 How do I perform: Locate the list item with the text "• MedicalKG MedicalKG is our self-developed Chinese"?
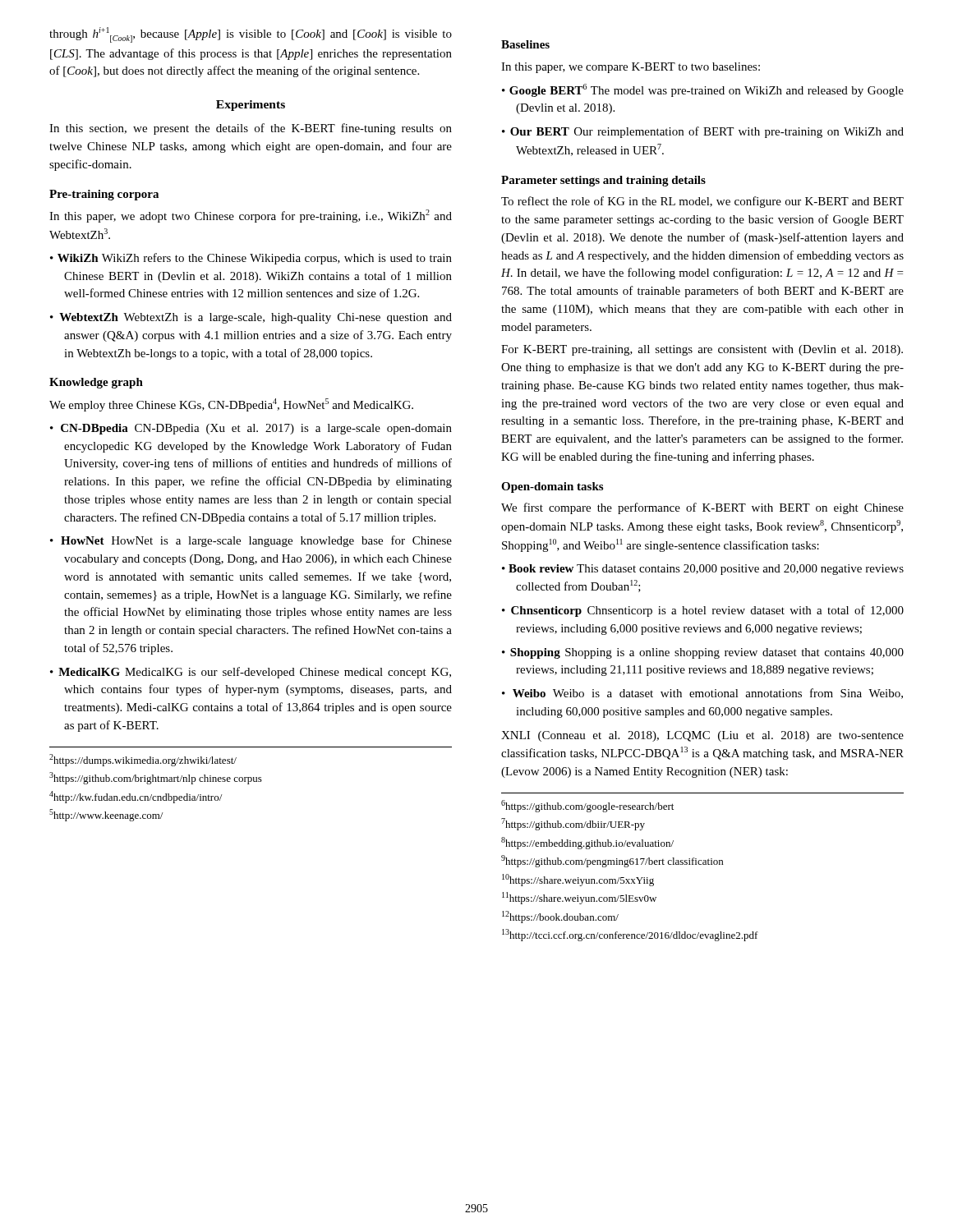(251, 698)
